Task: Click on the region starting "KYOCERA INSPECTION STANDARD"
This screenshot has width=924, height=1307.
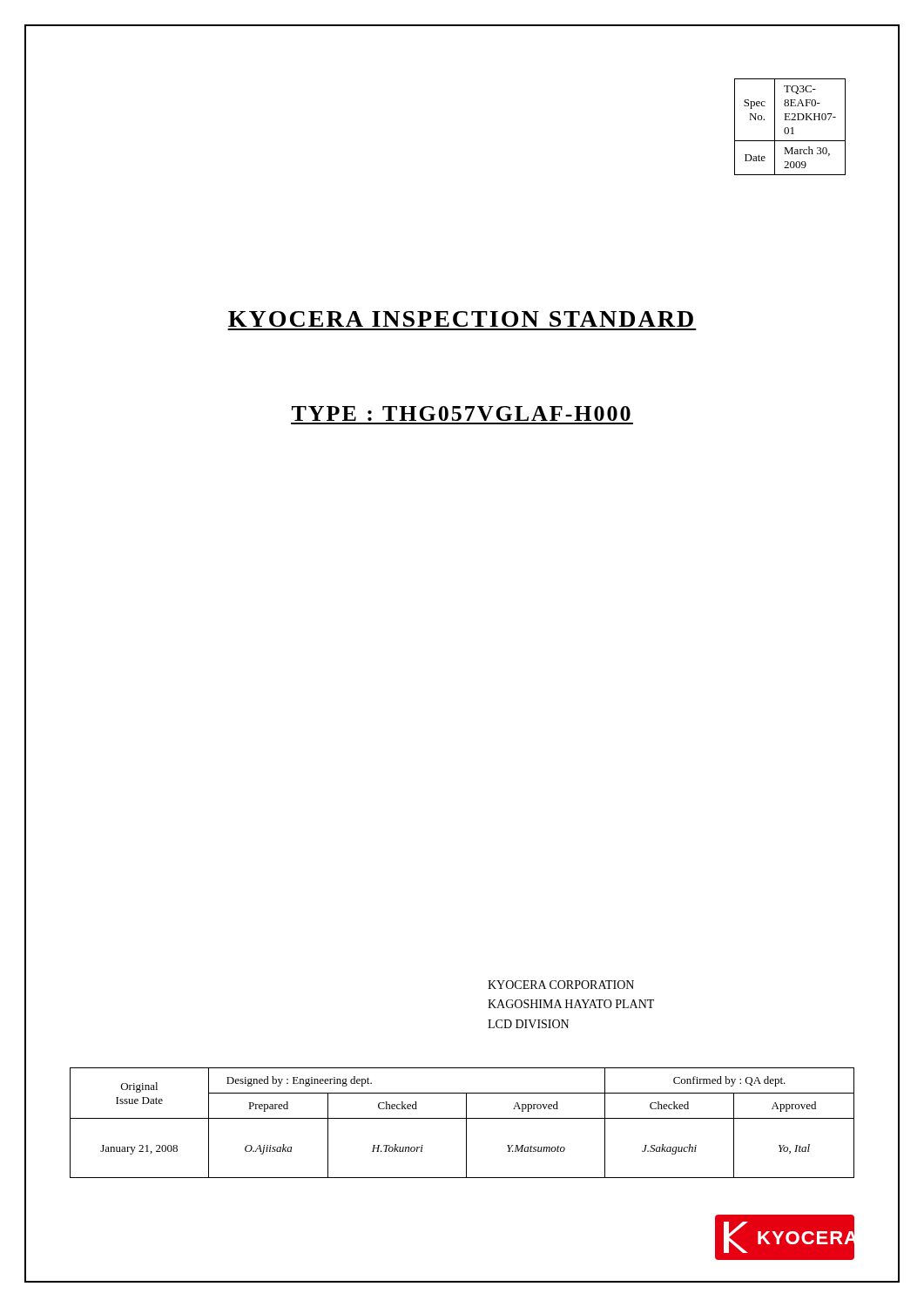Action: 462,318
